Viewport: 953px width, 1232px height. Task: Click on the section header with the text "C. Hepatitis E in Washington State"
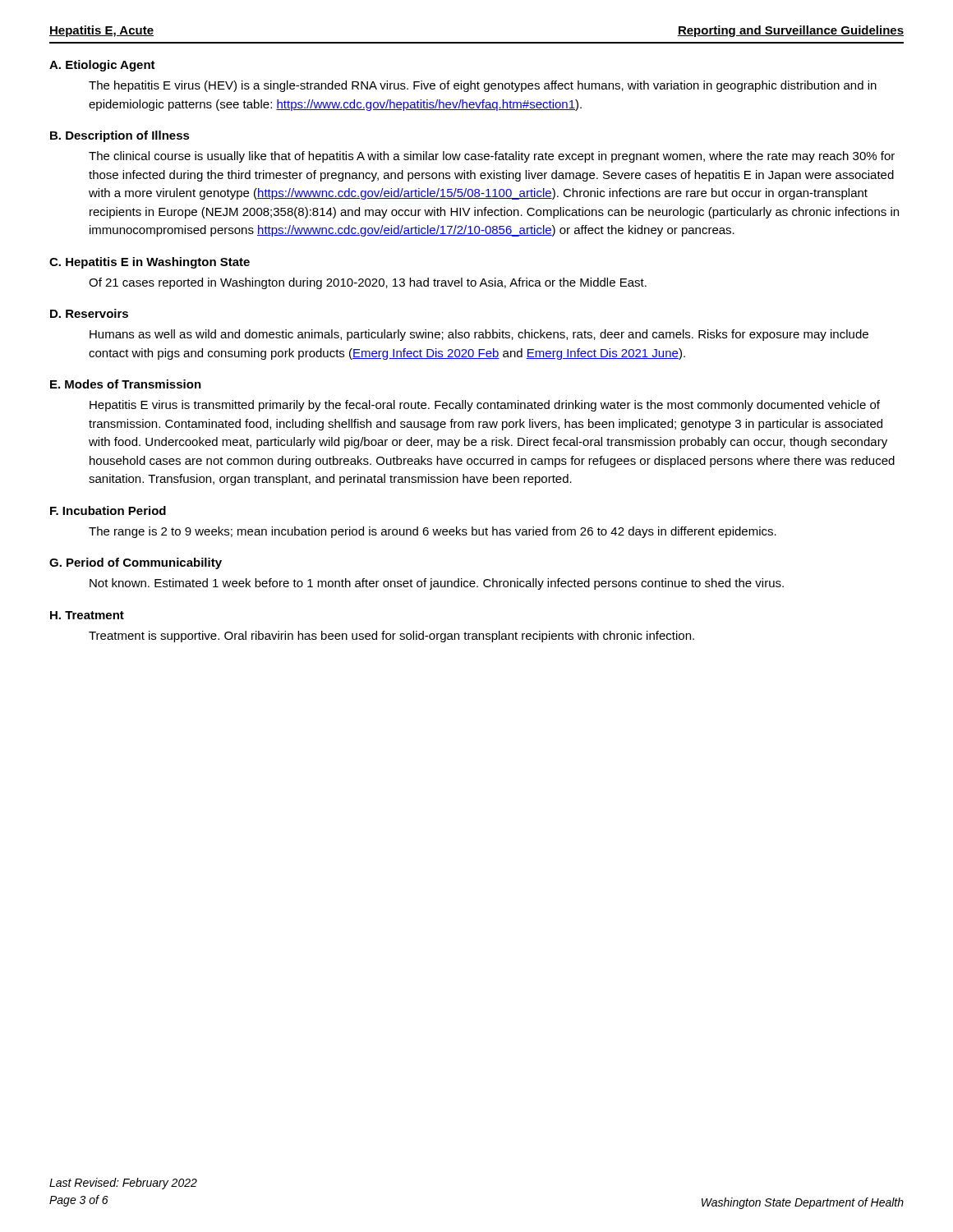pos(150,261)
